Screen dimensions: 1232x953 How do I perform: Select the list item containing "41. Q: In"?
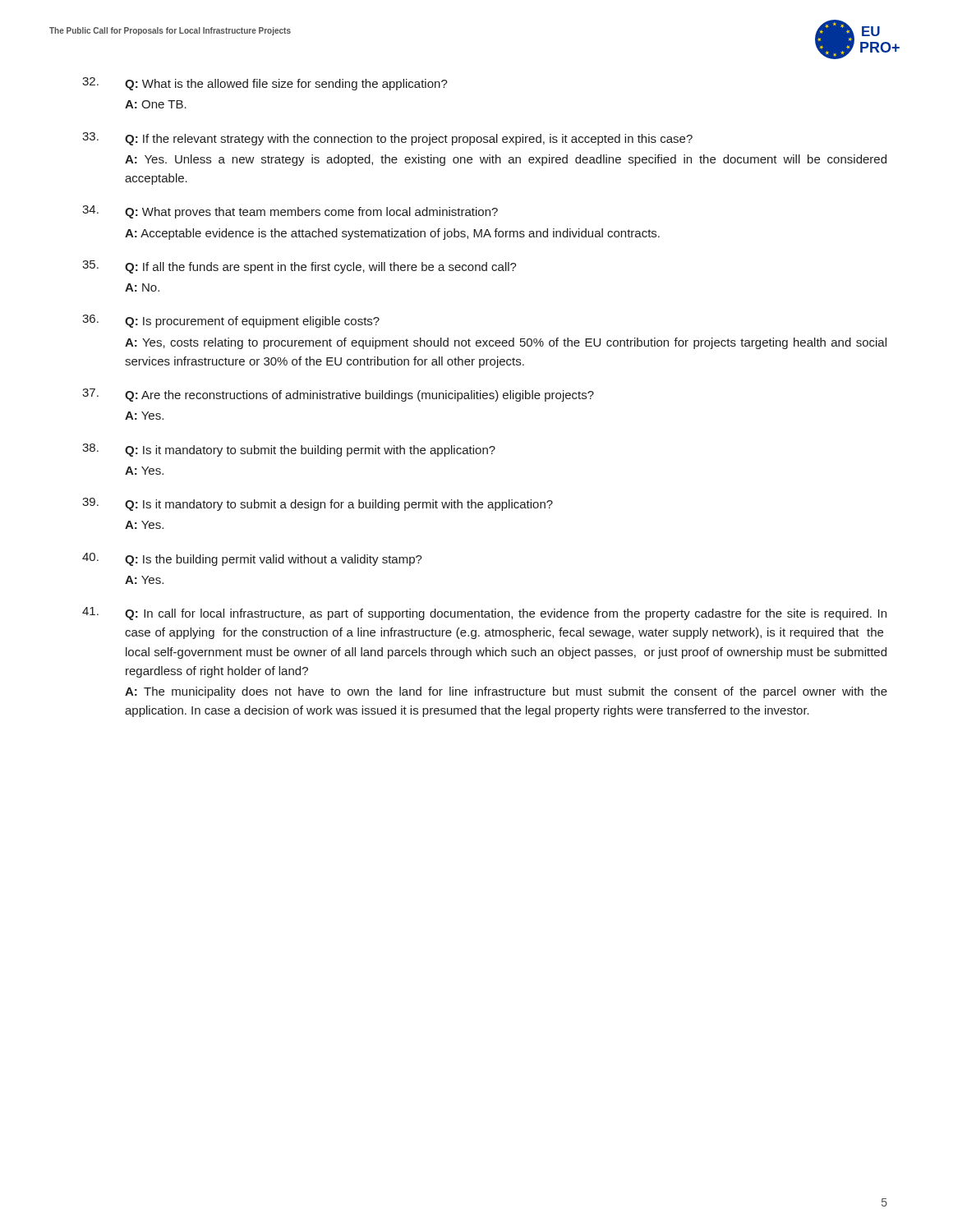tap(485, 662)
